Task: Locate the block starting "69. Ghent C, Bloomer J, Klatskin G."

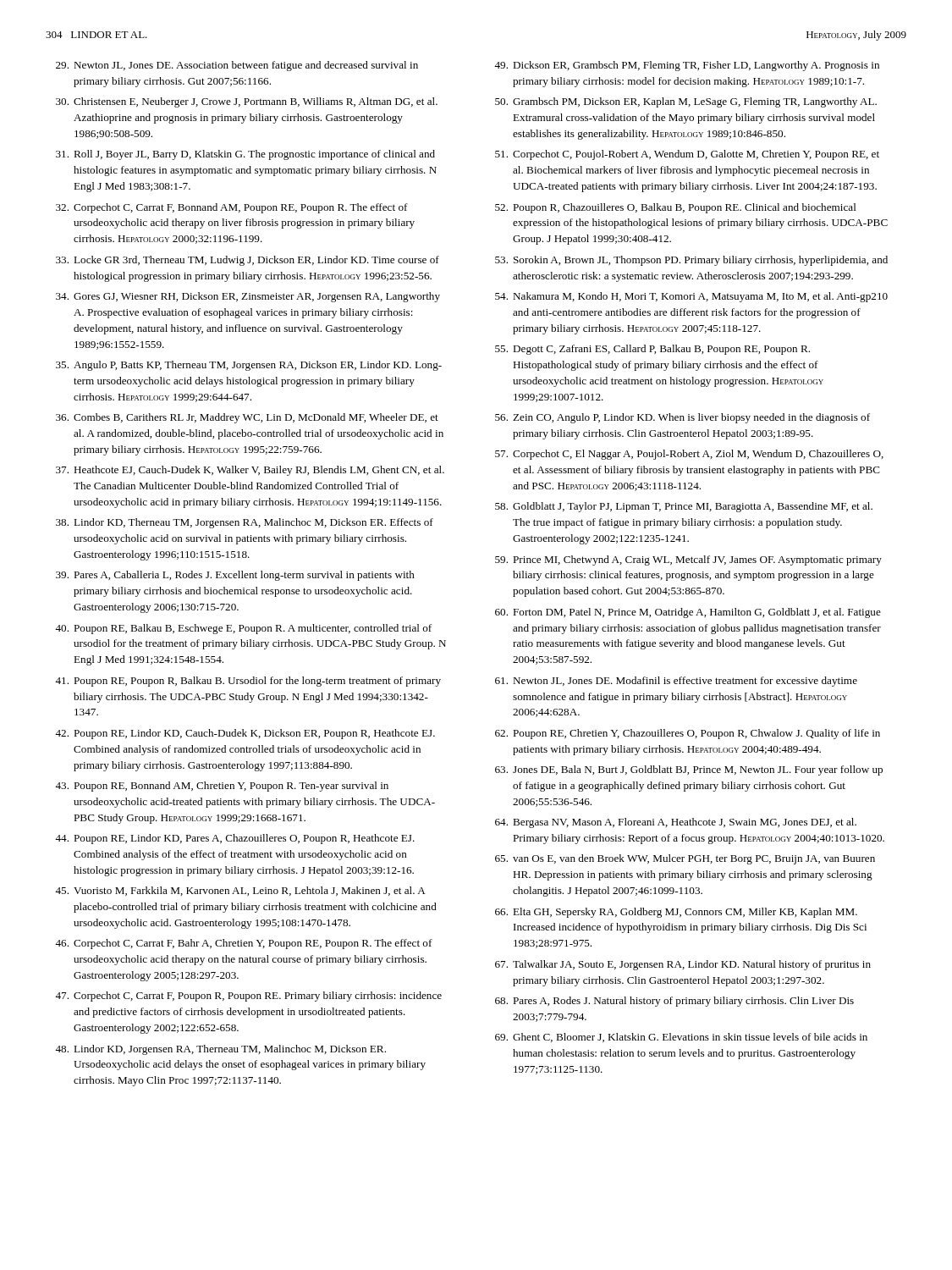Action: [687, 1054]
